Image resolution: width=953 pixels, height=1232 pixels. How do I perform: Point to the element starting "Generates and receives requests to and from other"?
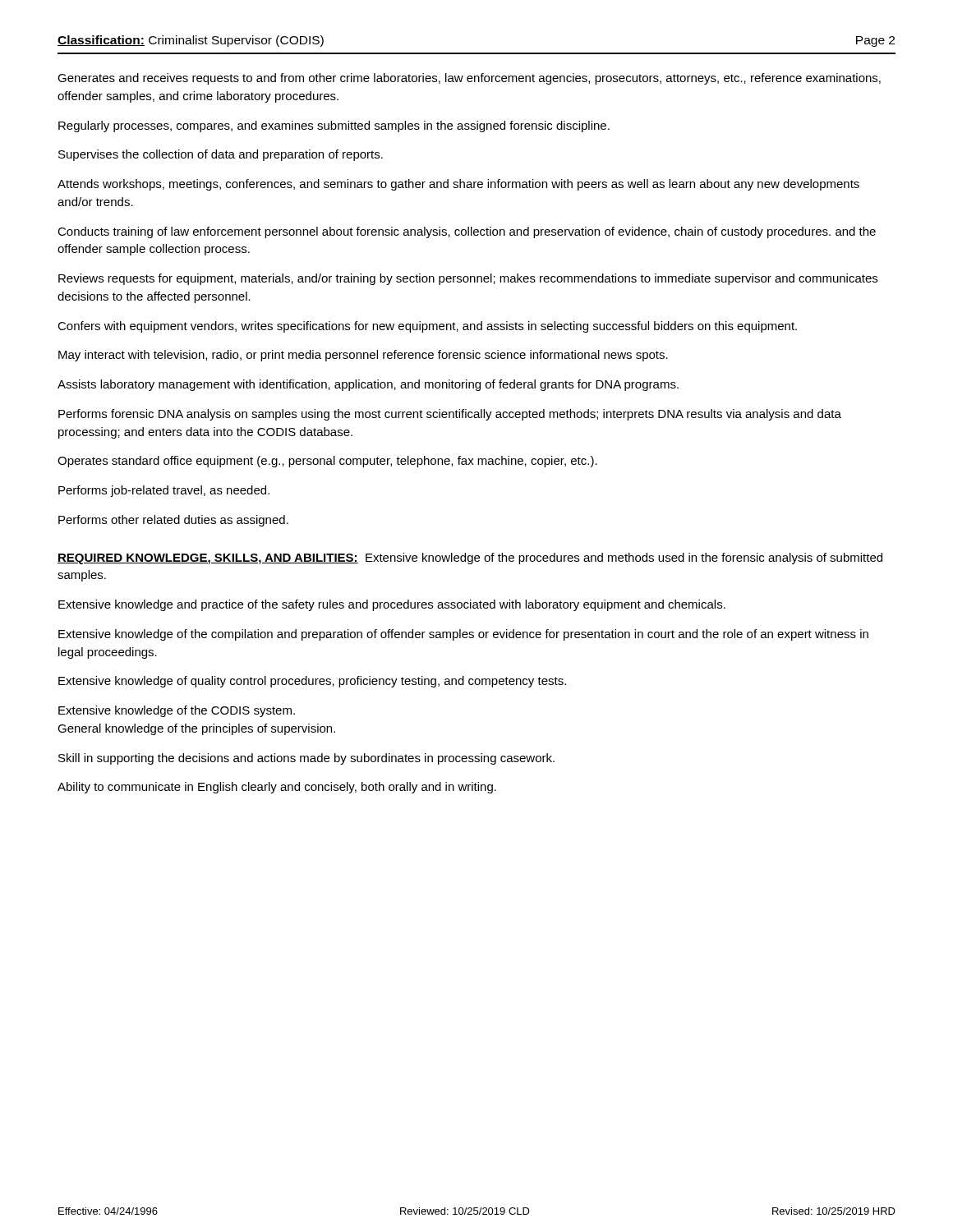(469, 87)
